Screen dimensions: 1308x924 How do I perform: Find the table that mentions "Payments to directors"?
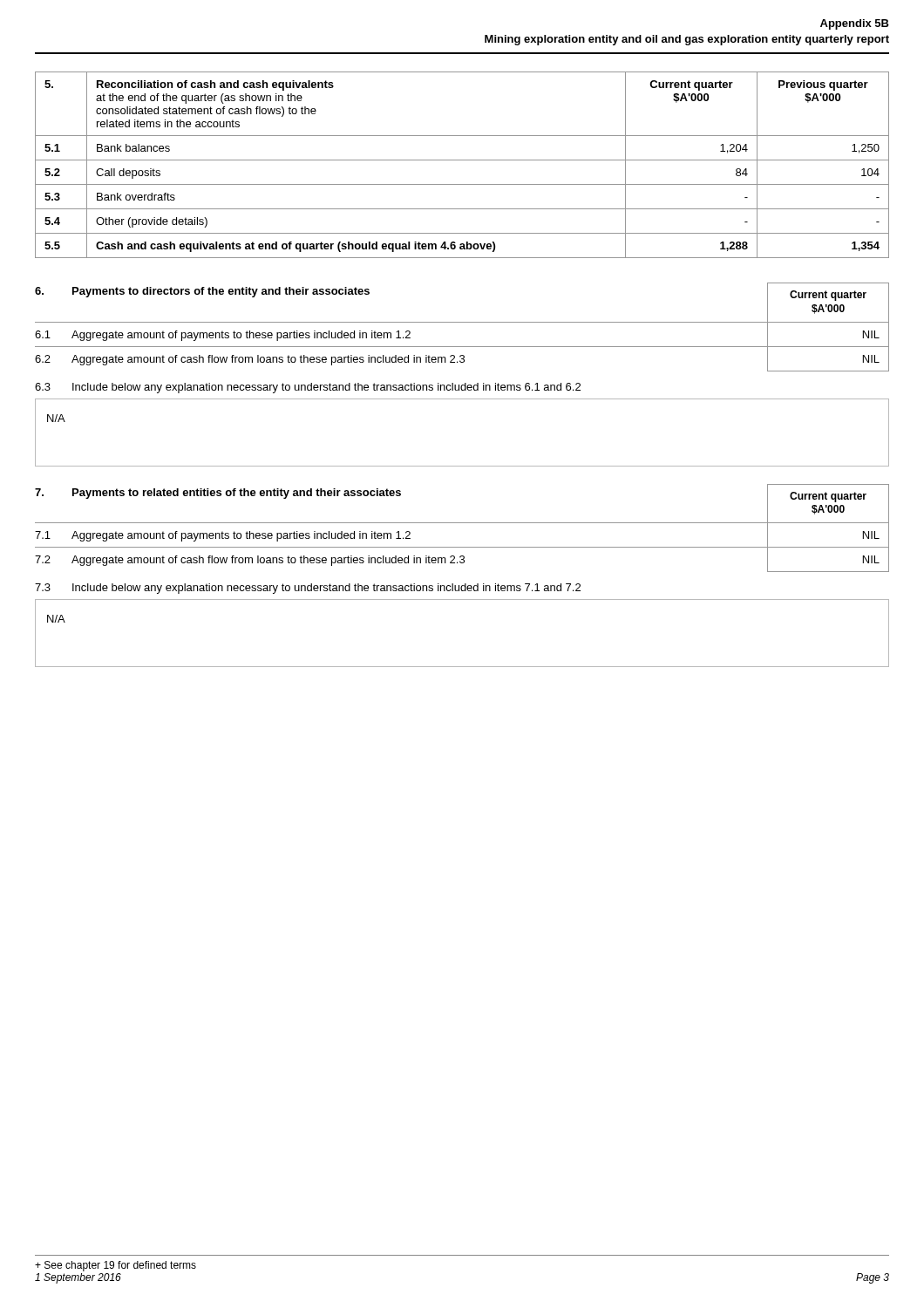click(x=462, y=327)
